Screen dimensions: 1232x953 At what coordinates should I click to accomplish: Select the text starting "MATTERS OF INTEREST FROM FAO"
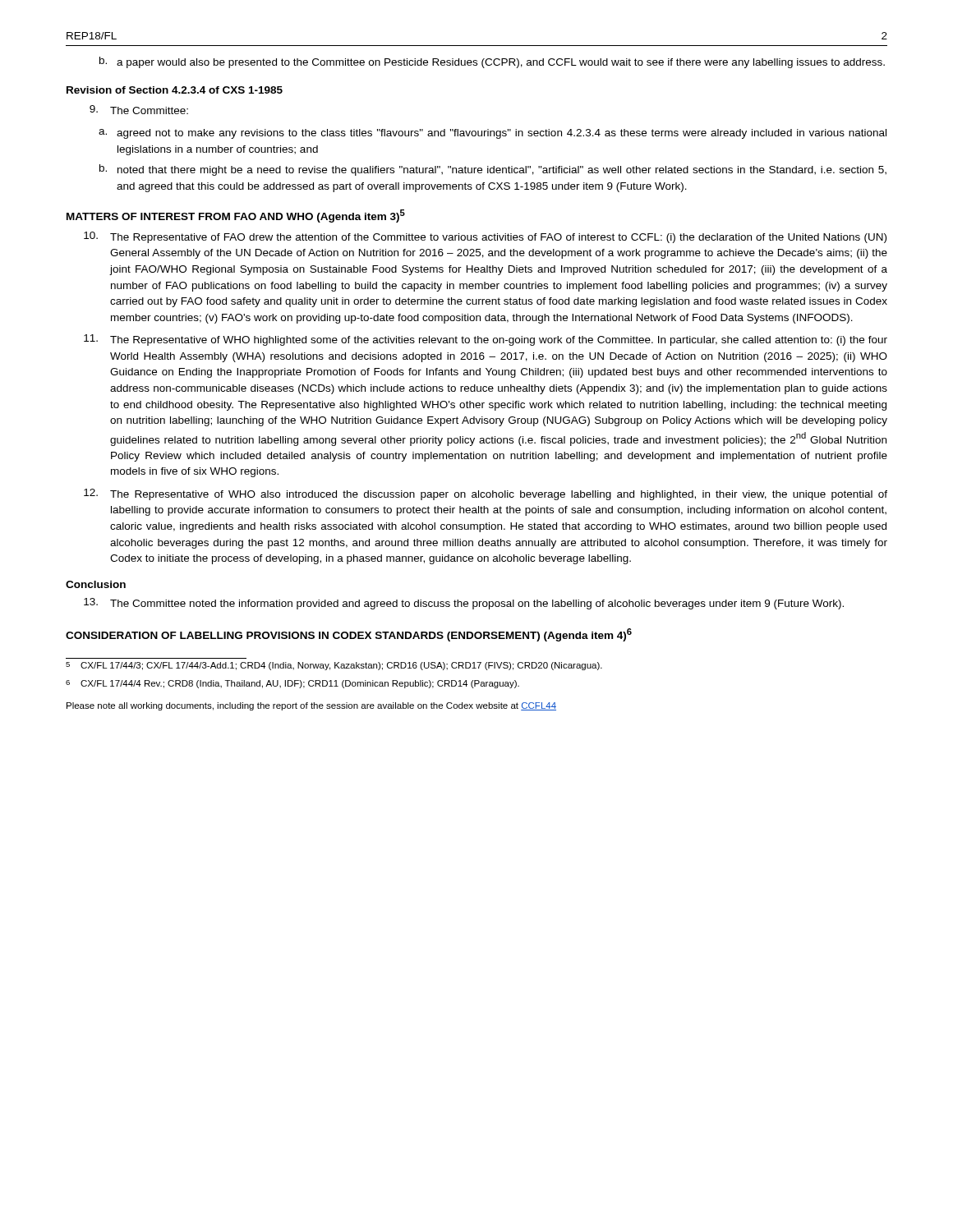point(235,215)
